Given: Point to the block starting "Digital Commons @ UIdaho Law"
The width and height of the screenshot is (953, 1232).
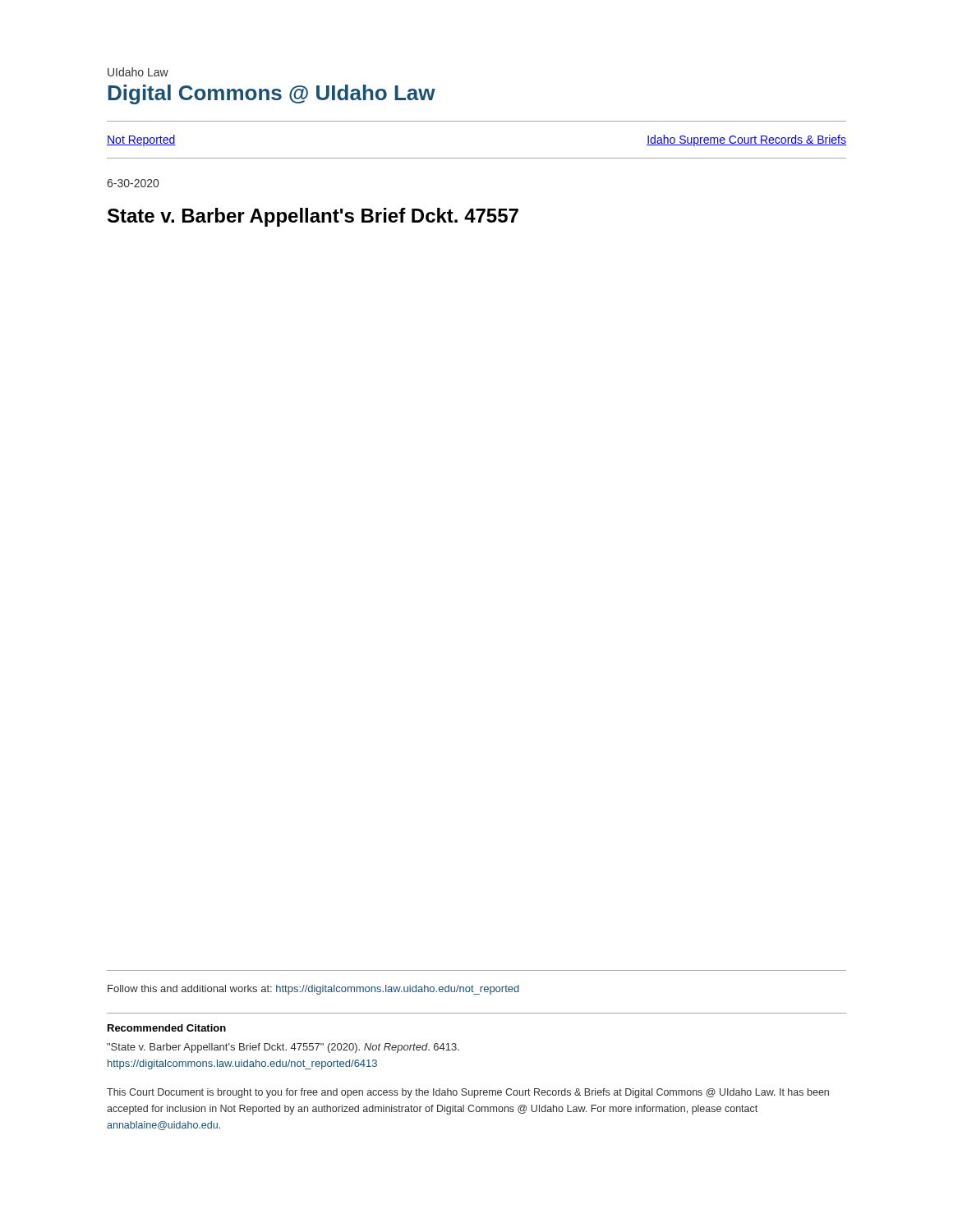Looking at the screenshot, I should click(x=271, y=93).
